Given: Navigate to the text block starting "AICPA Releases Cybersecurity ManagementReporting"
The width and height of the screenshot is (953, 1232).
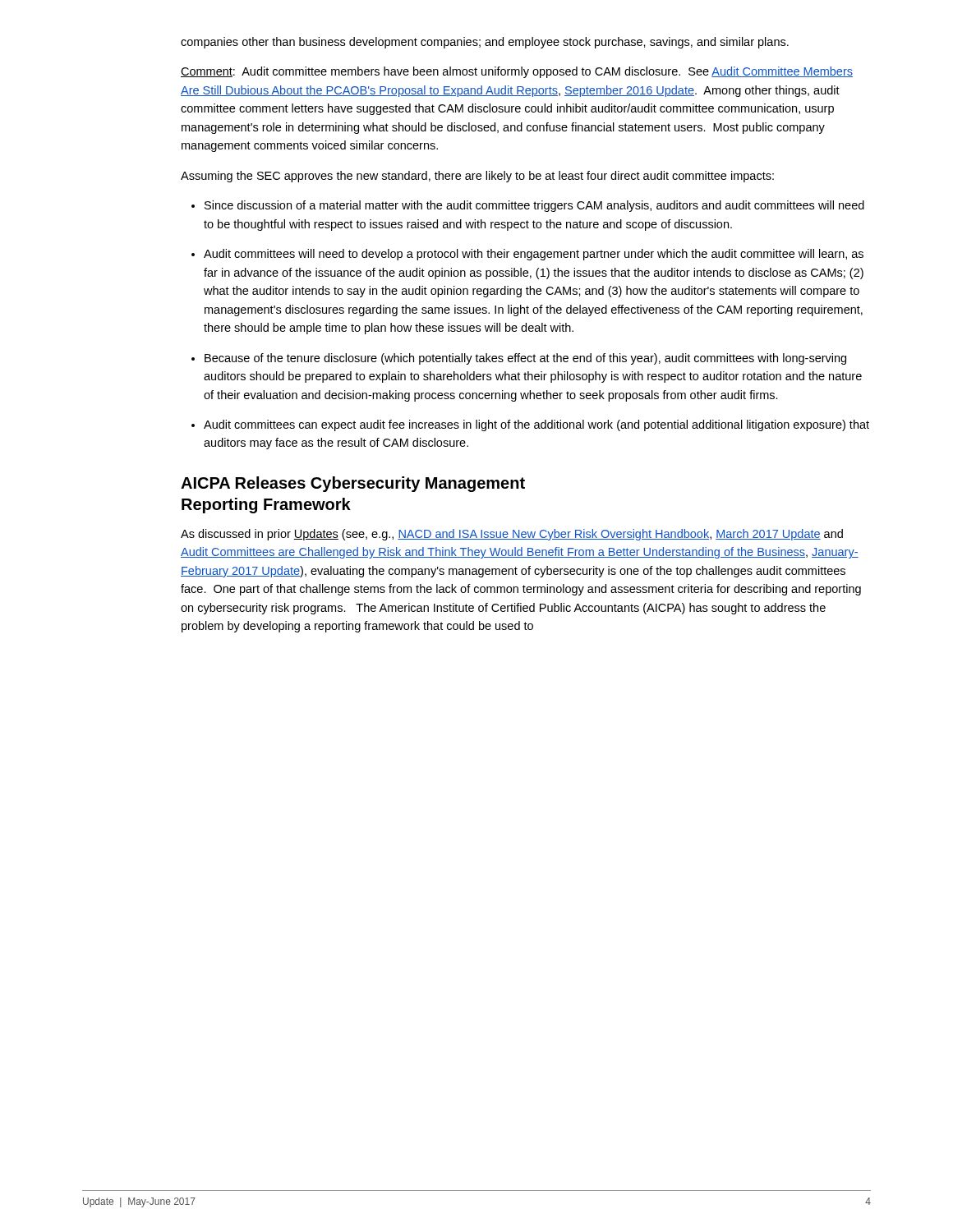Looking at the screenshot, I should click(353, 494).
